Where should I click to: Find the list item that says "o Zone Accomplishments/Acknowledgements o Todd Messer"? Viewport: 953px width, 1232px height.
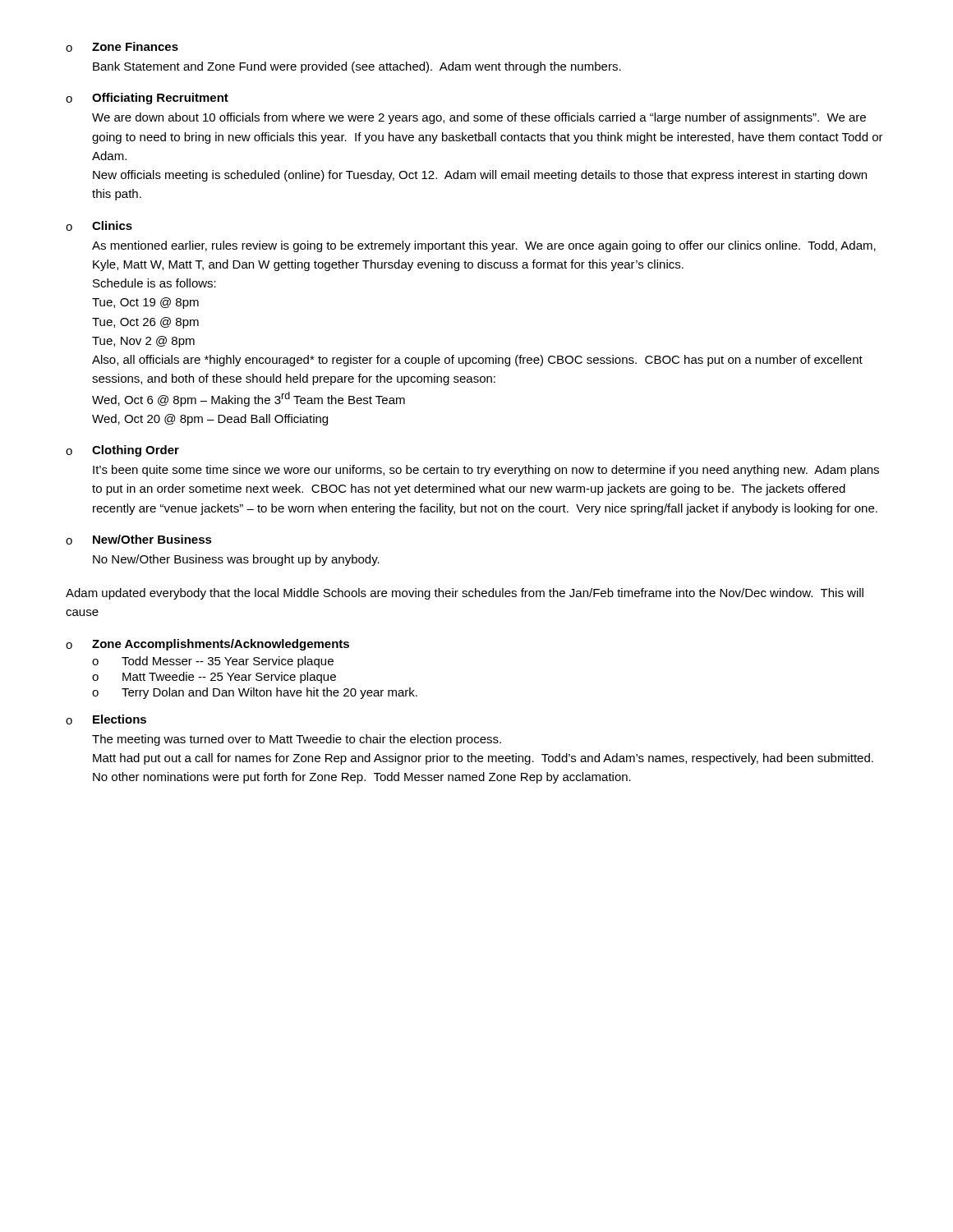point(207,645)
